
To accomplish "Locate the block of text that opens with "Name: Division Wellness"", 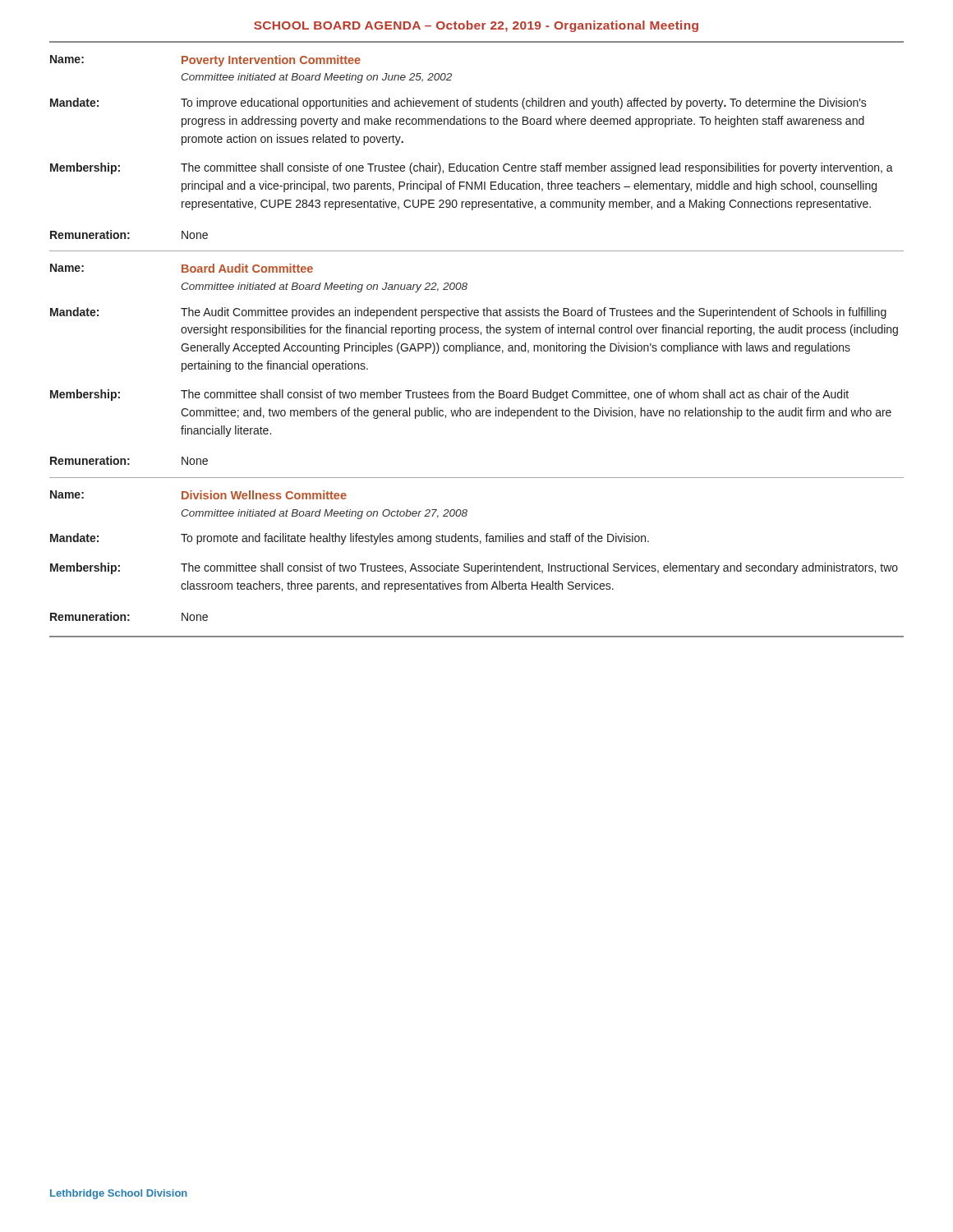I will (x=476, y=504).
